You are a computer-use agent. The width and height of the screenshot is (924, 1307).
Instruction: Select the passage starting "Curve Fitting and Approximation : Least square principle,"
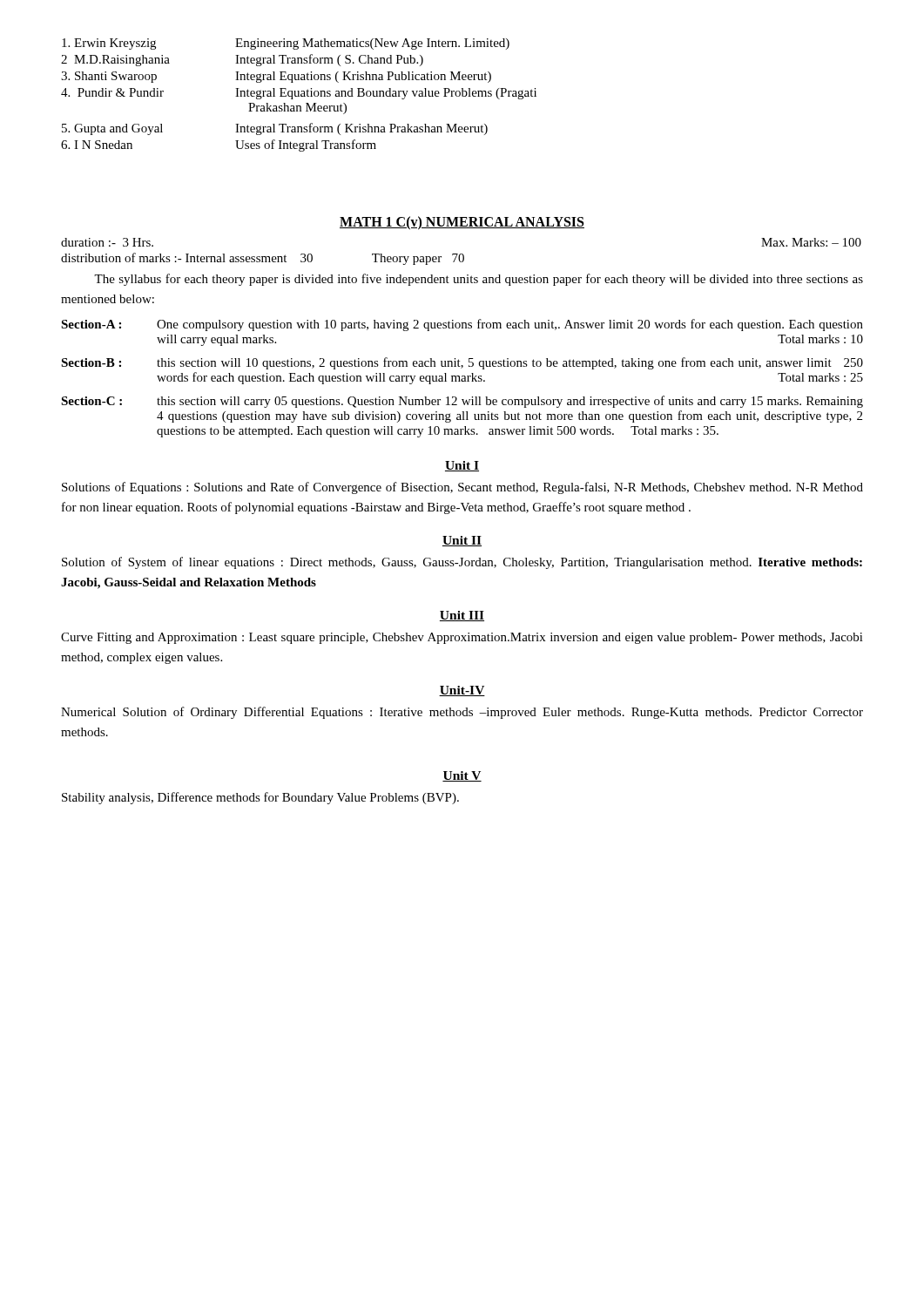coord(462,647)
